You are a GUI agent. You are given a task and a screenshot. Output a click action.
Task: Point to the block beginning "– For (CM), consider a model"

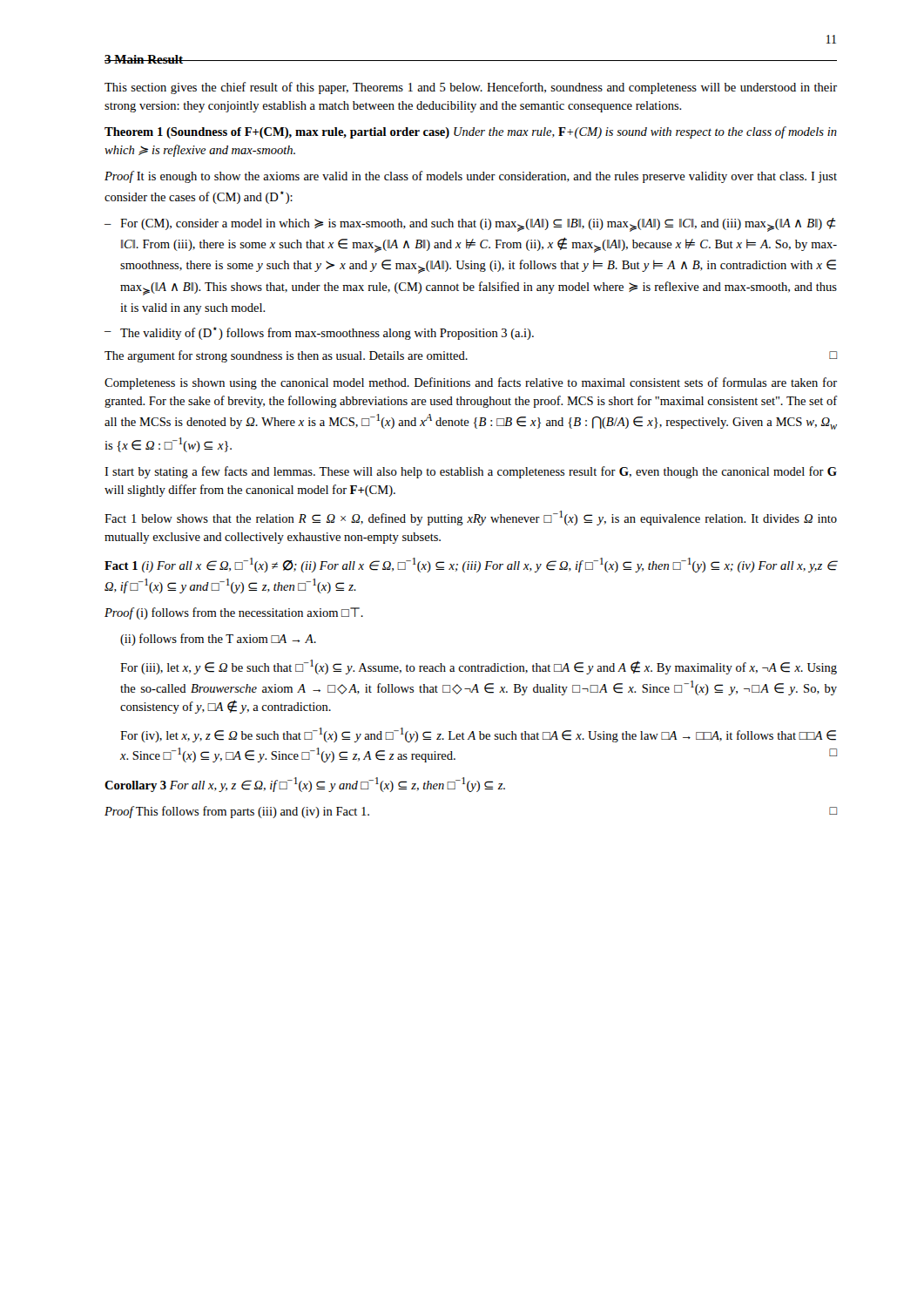[x=471, y=266]
